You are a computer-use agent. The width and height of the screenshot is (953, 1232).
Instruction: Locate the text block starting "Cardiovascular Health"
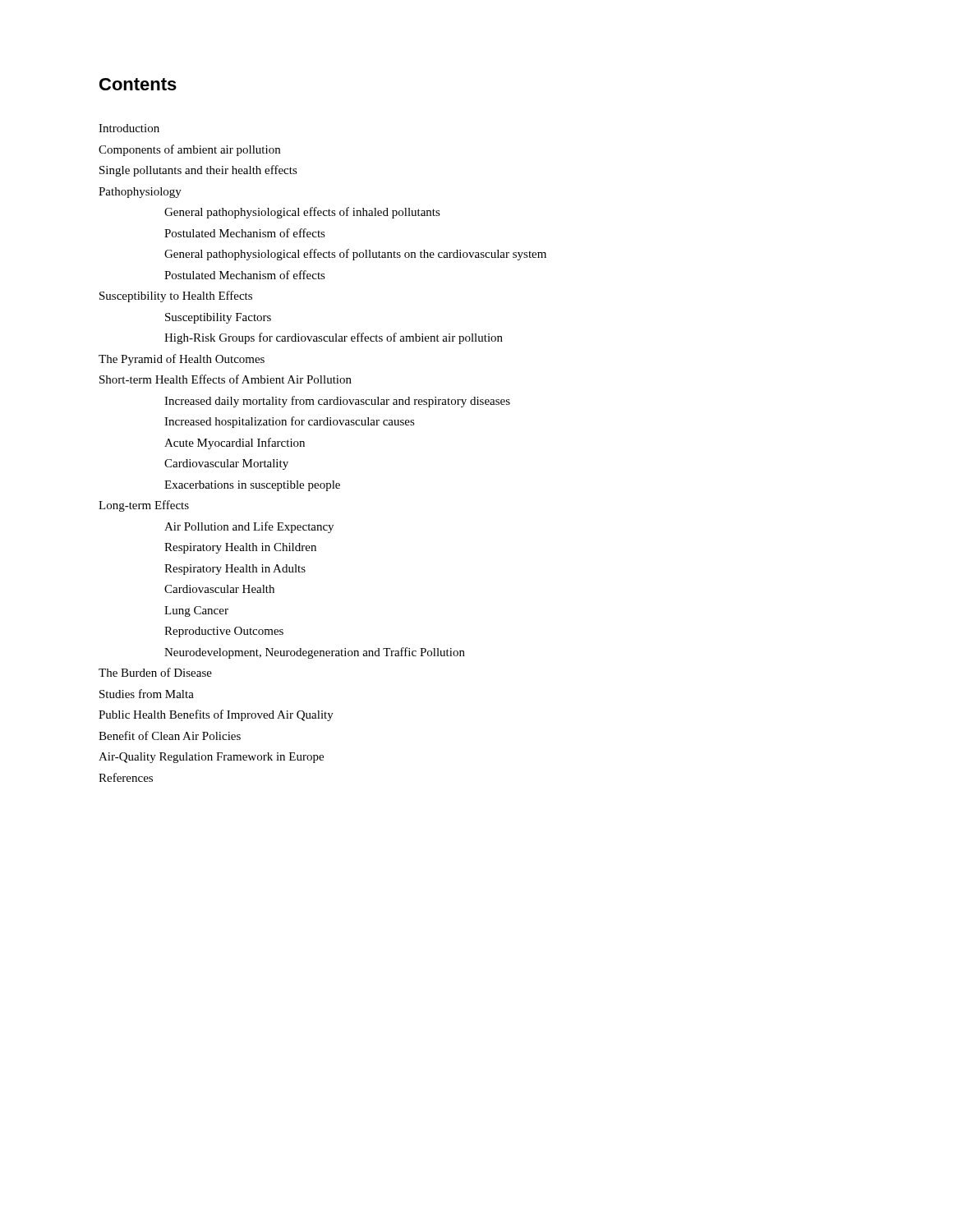point(220,589)
